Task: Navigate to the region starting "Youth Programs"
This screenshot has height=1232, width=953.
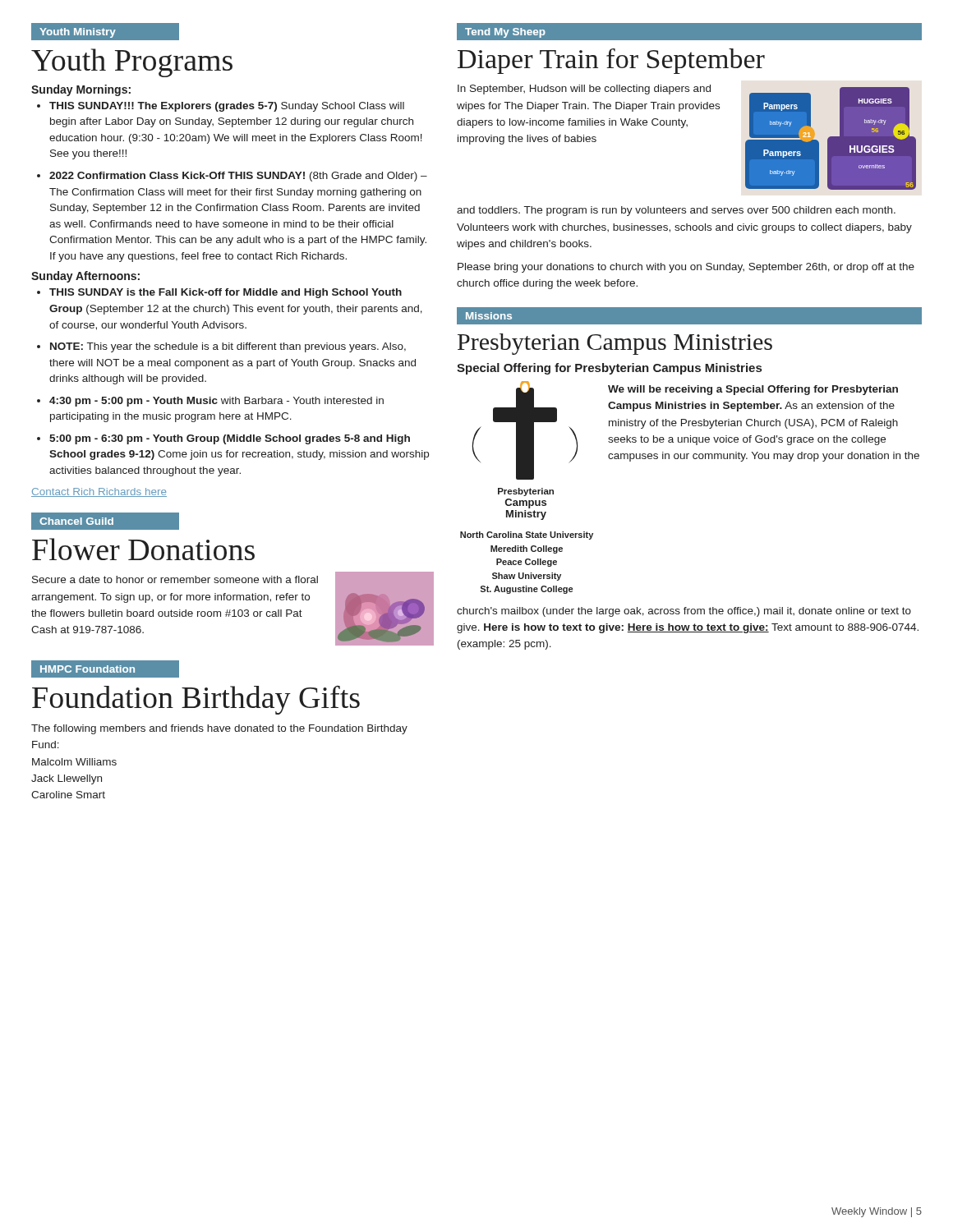Action: 233,61
